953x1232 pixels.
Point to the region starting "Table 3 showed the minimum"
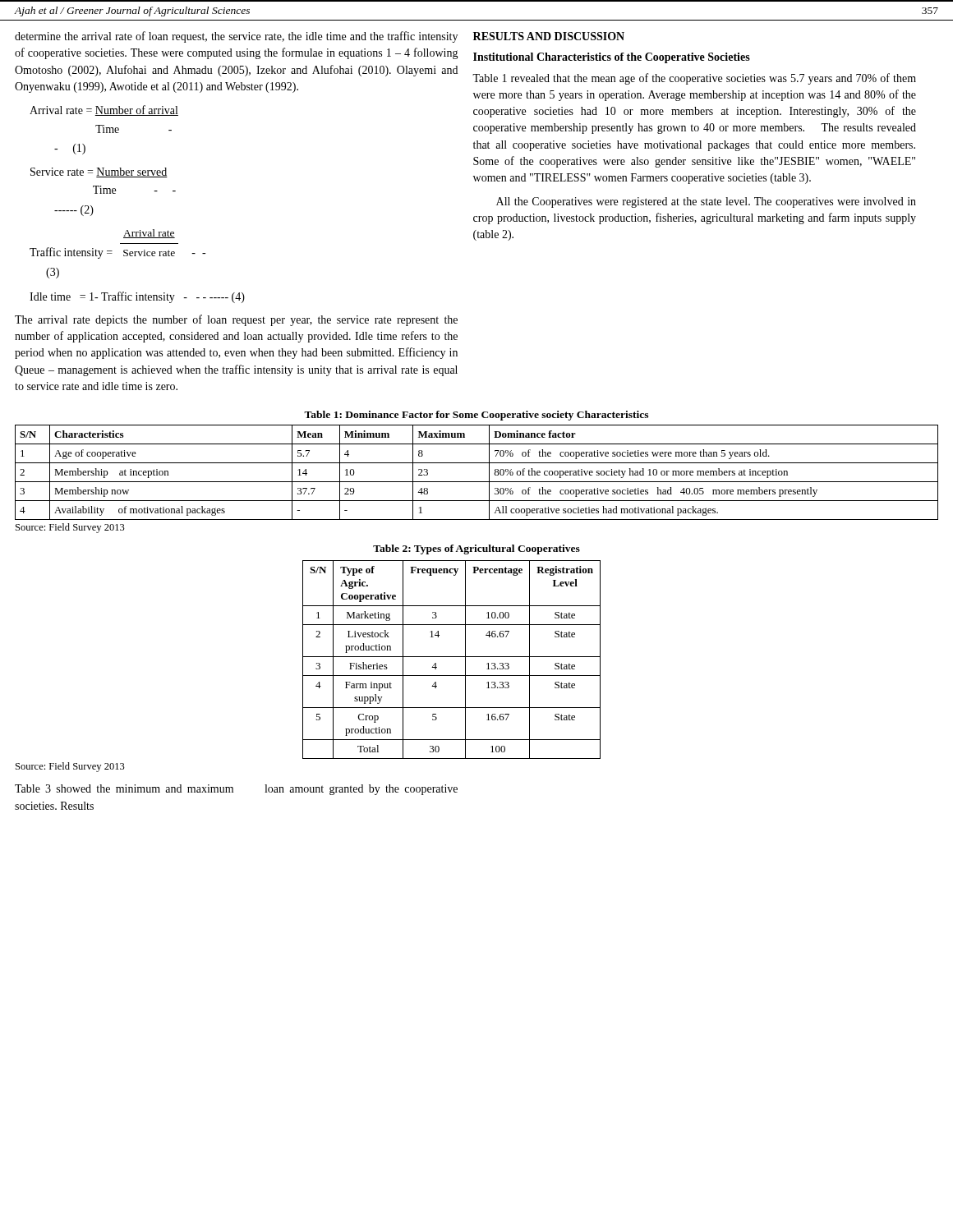pyautogui.click(x=236, y=798)
